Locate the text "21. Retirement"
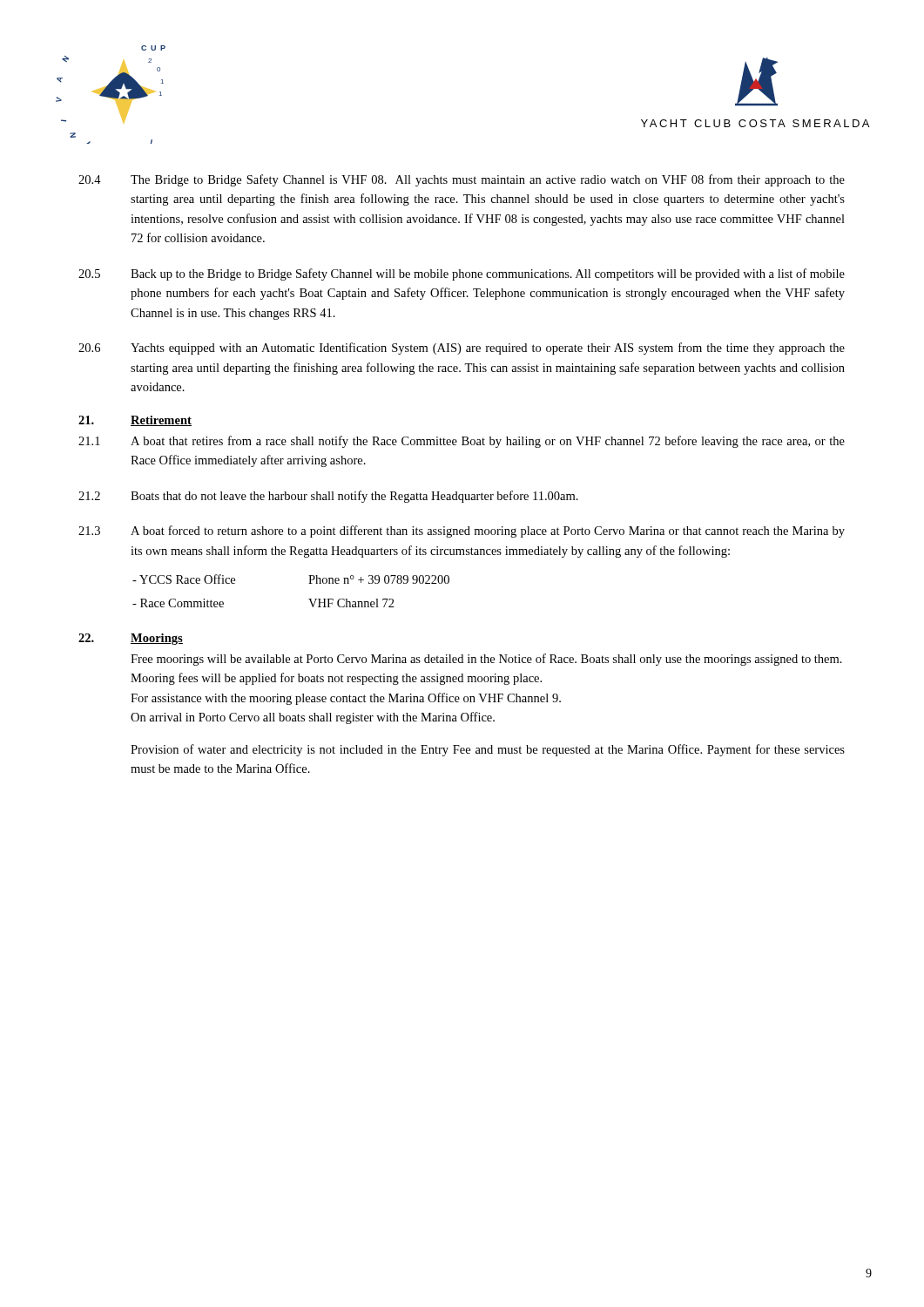Screen dimensions: 1307x924 click(x=135, y=420)
